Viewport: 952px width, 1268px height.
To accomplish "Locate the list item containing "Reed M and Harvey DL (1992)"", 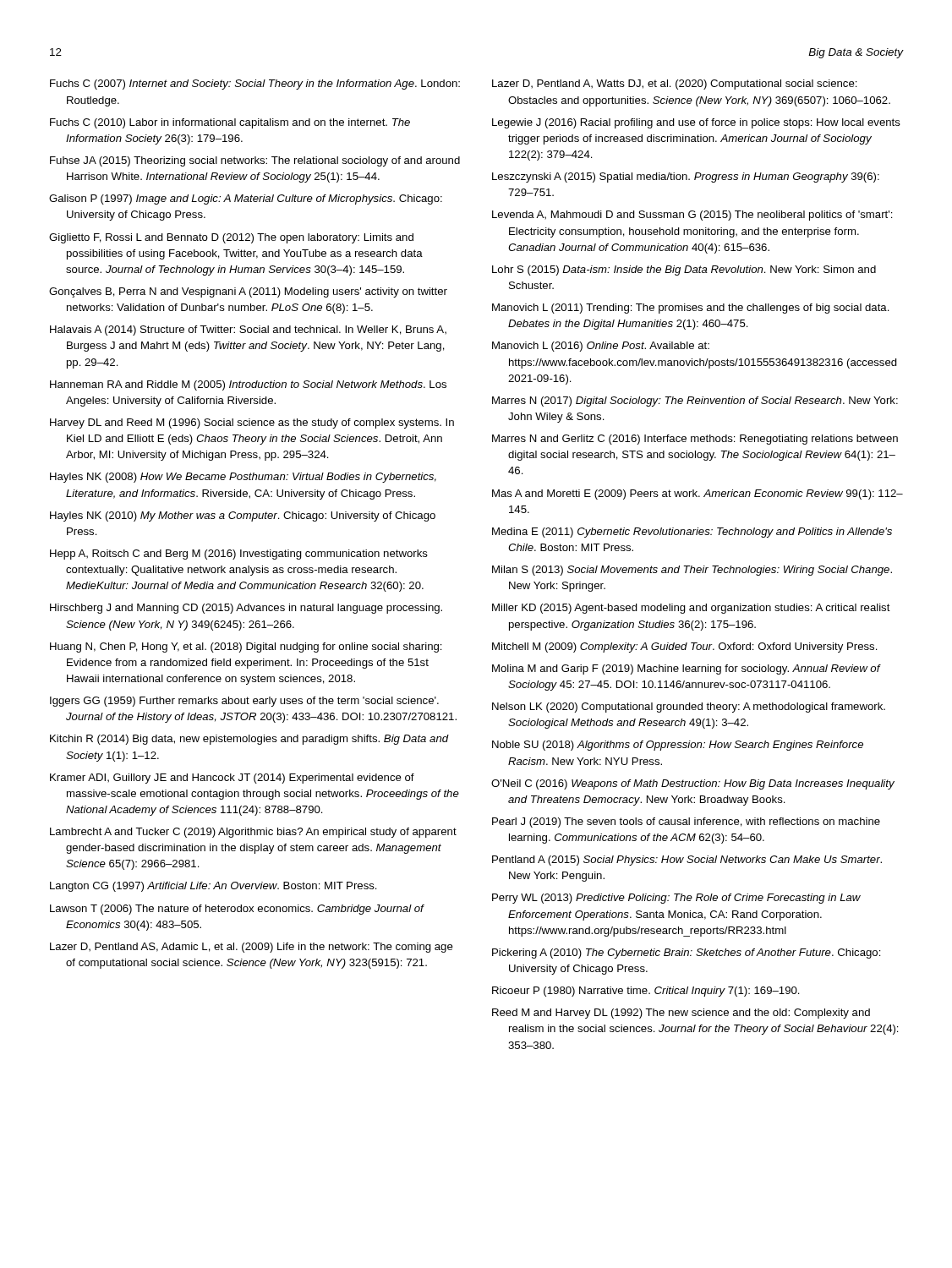I will click(695, 1029).
